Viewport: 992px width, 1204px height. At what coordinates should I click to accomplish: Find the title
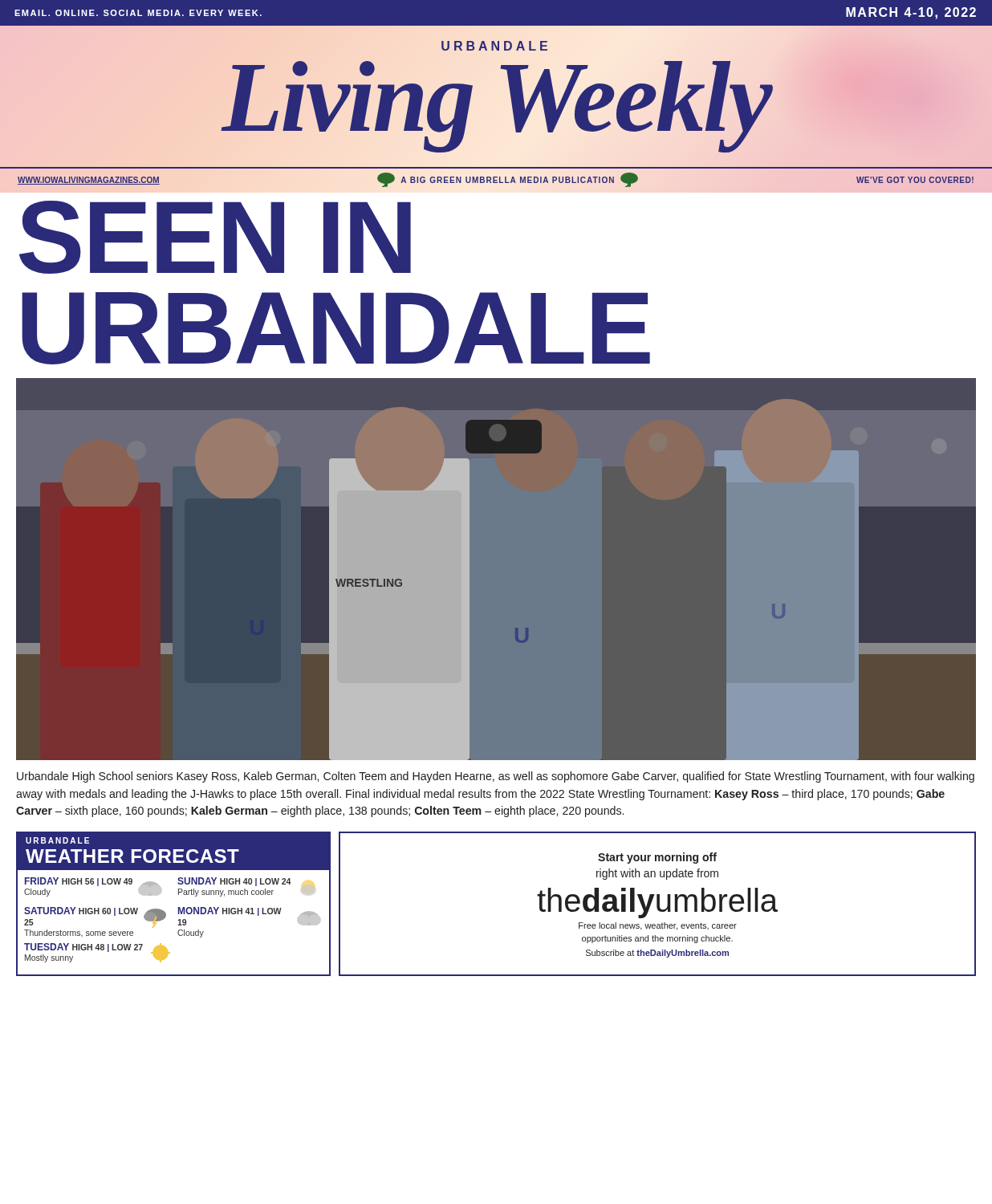coord(496,109)
